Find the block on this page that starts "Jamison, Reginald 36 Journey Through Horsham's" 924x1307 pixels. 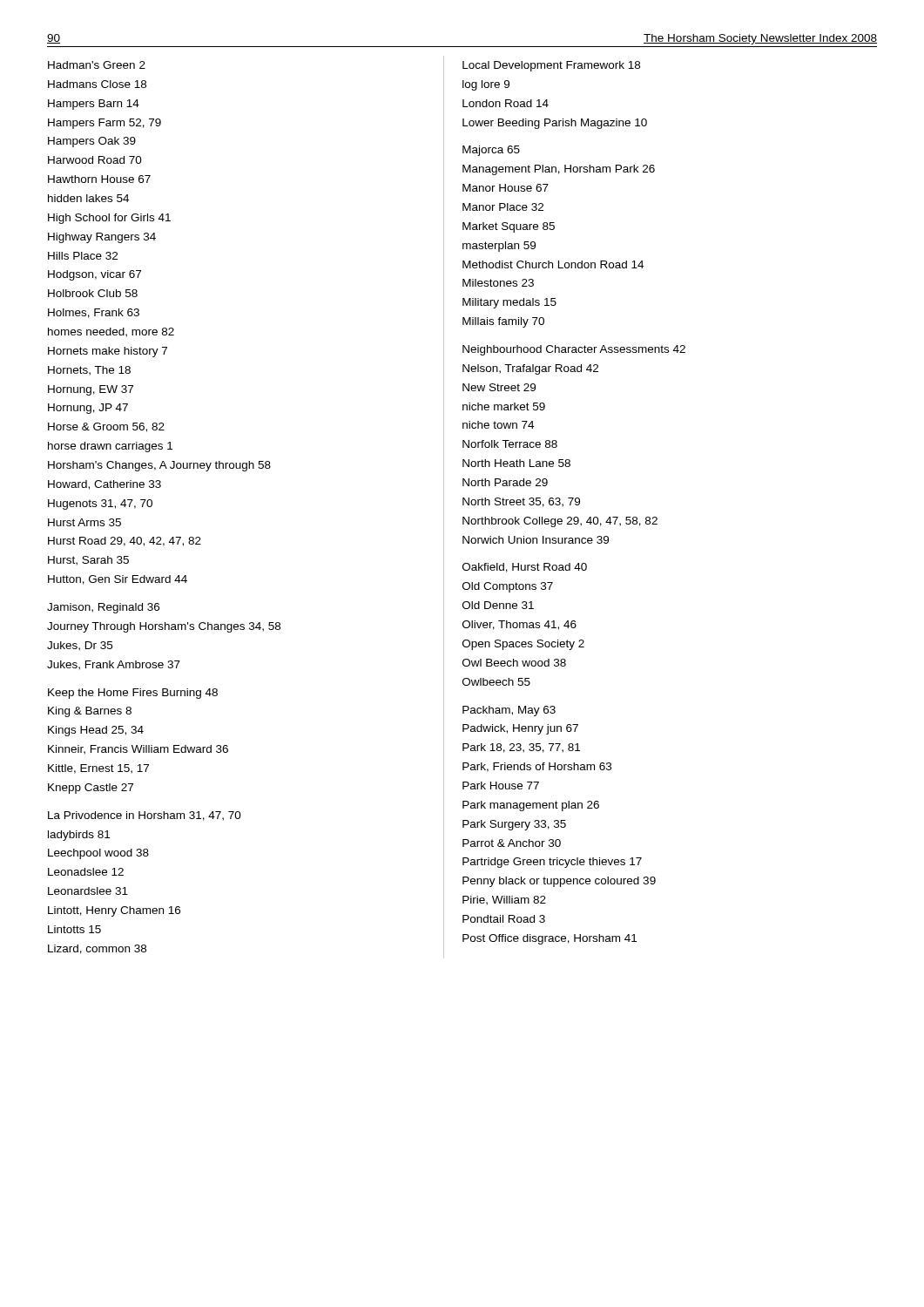click(x=237, y=636)
